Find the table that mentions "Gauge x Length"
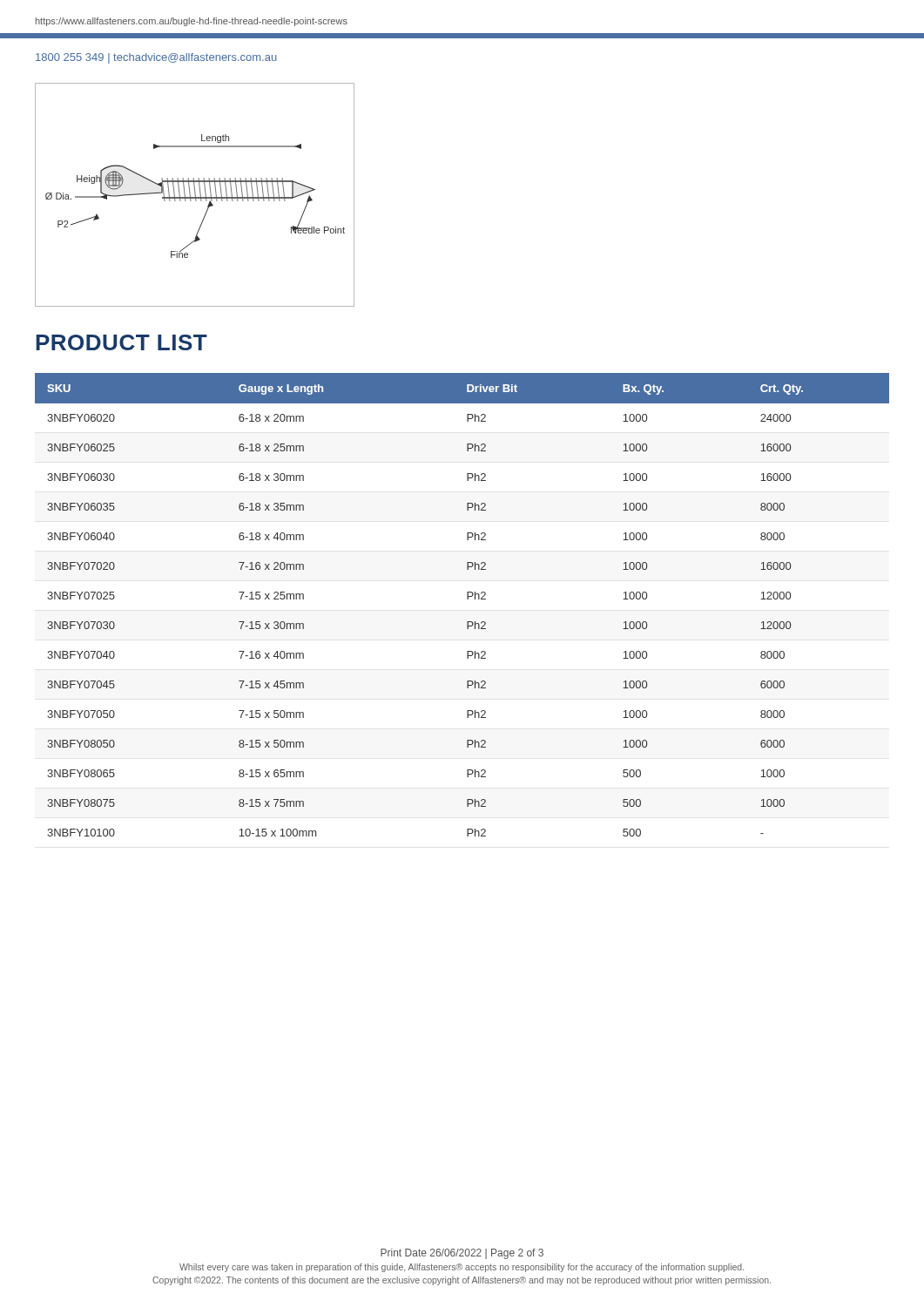The image size is (924, 1307). [x=462, y=610]
